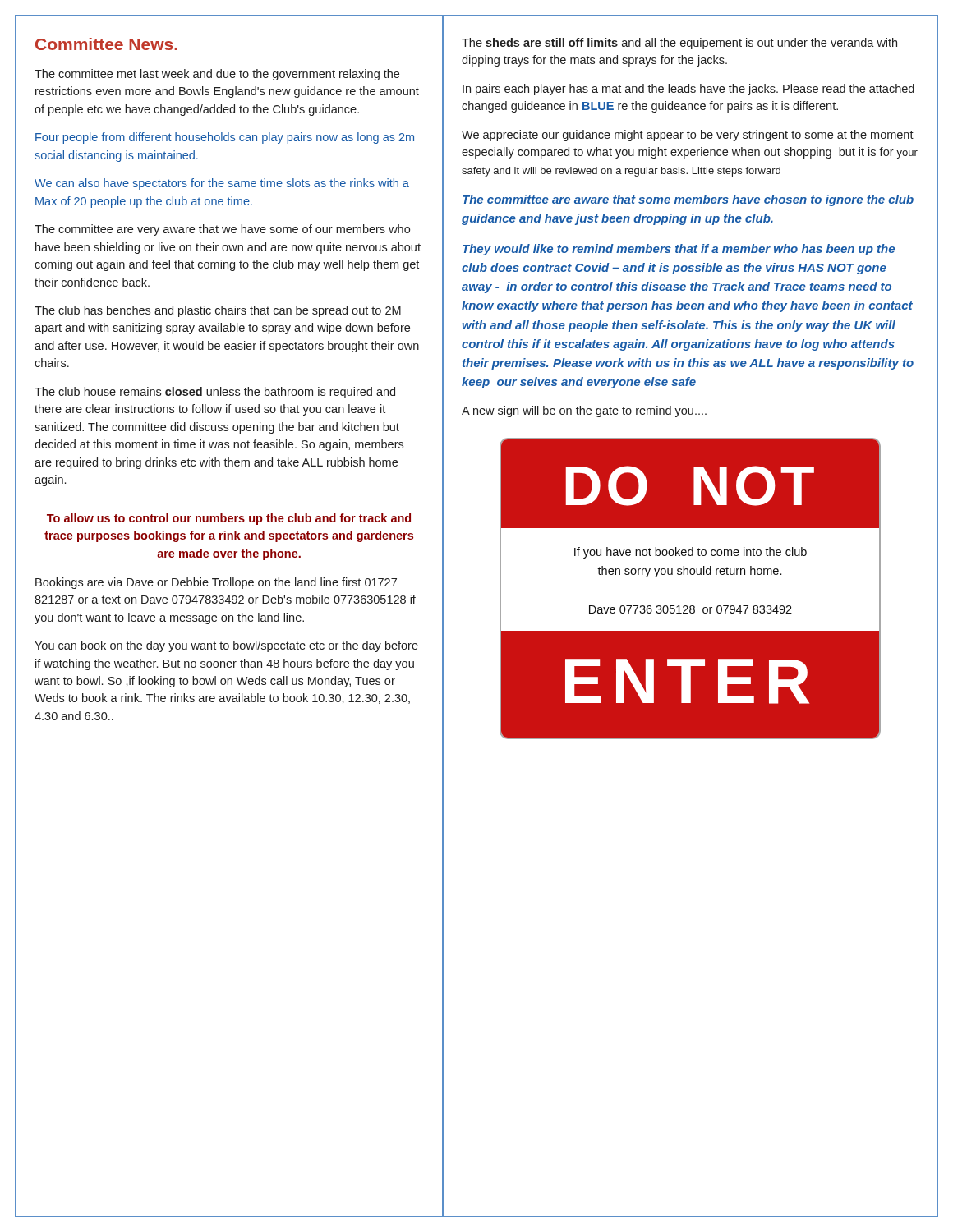
Task: Locate the text starting "In pairs each"
Action: [x=688, y=97]
